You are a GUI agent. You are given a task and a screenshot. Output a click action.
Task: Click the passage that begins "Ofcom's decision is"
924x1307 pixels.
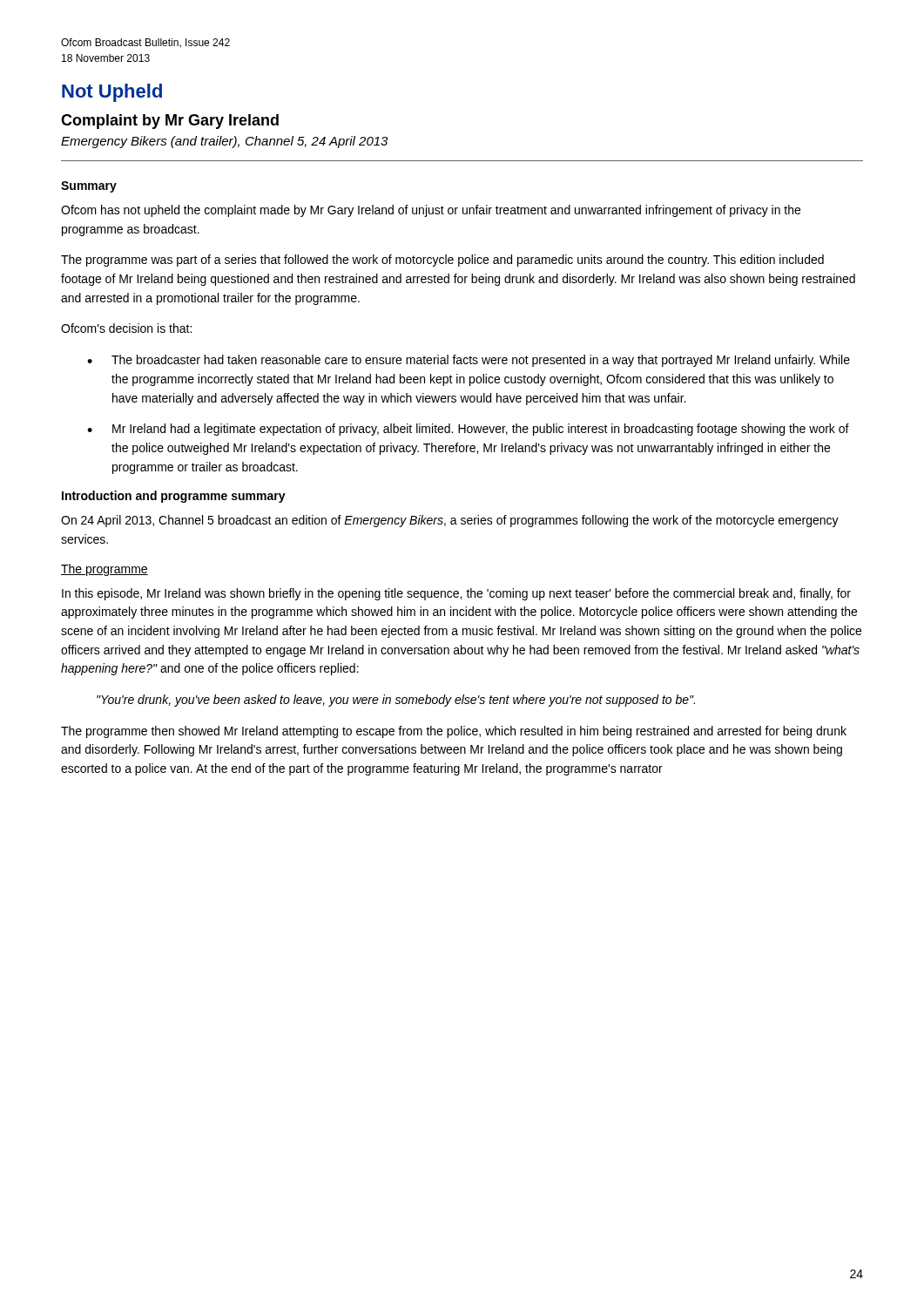(x=127, y=329)
